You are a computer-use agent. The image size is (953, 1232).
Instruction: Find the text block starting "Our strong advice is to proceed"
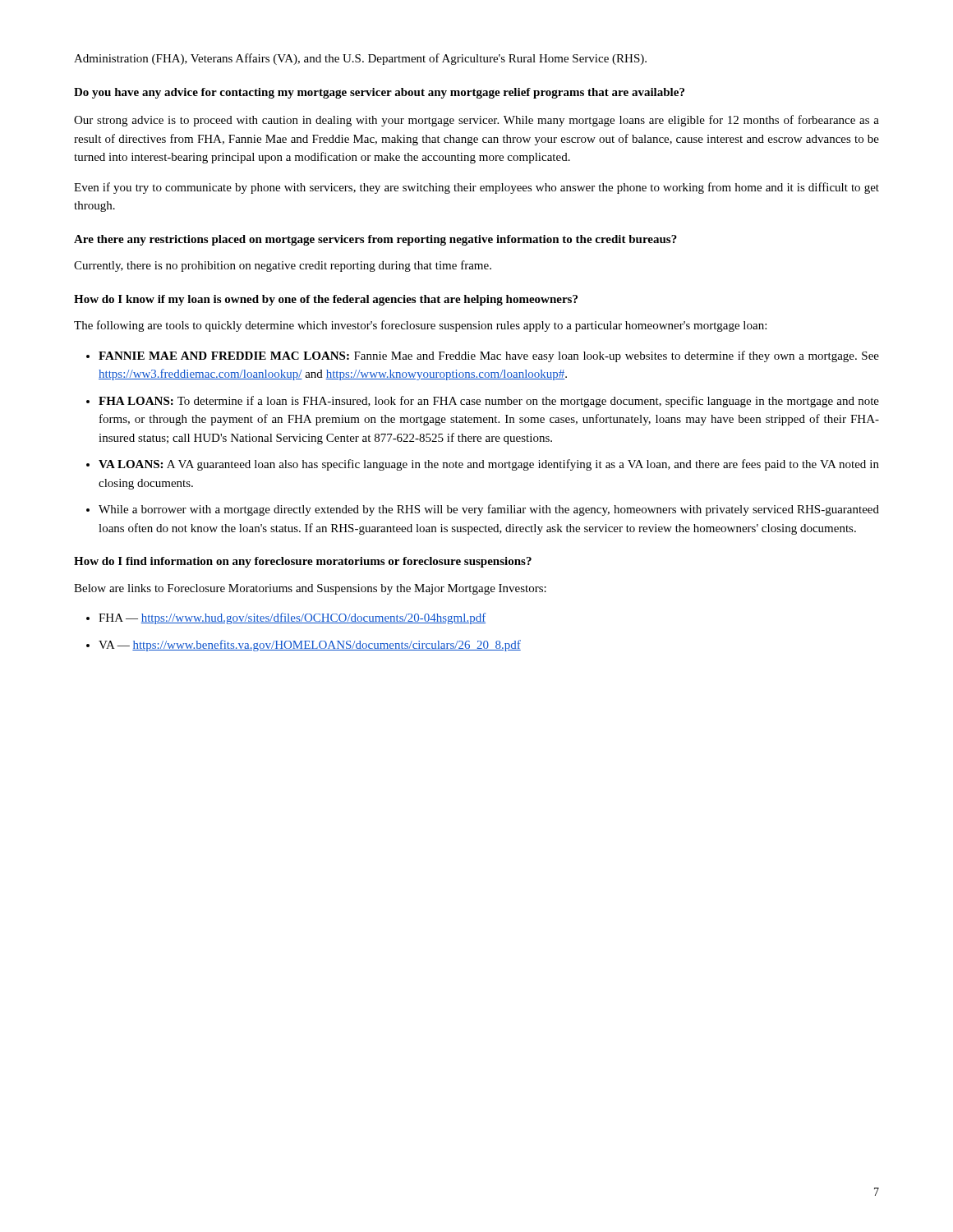[476, 139]
